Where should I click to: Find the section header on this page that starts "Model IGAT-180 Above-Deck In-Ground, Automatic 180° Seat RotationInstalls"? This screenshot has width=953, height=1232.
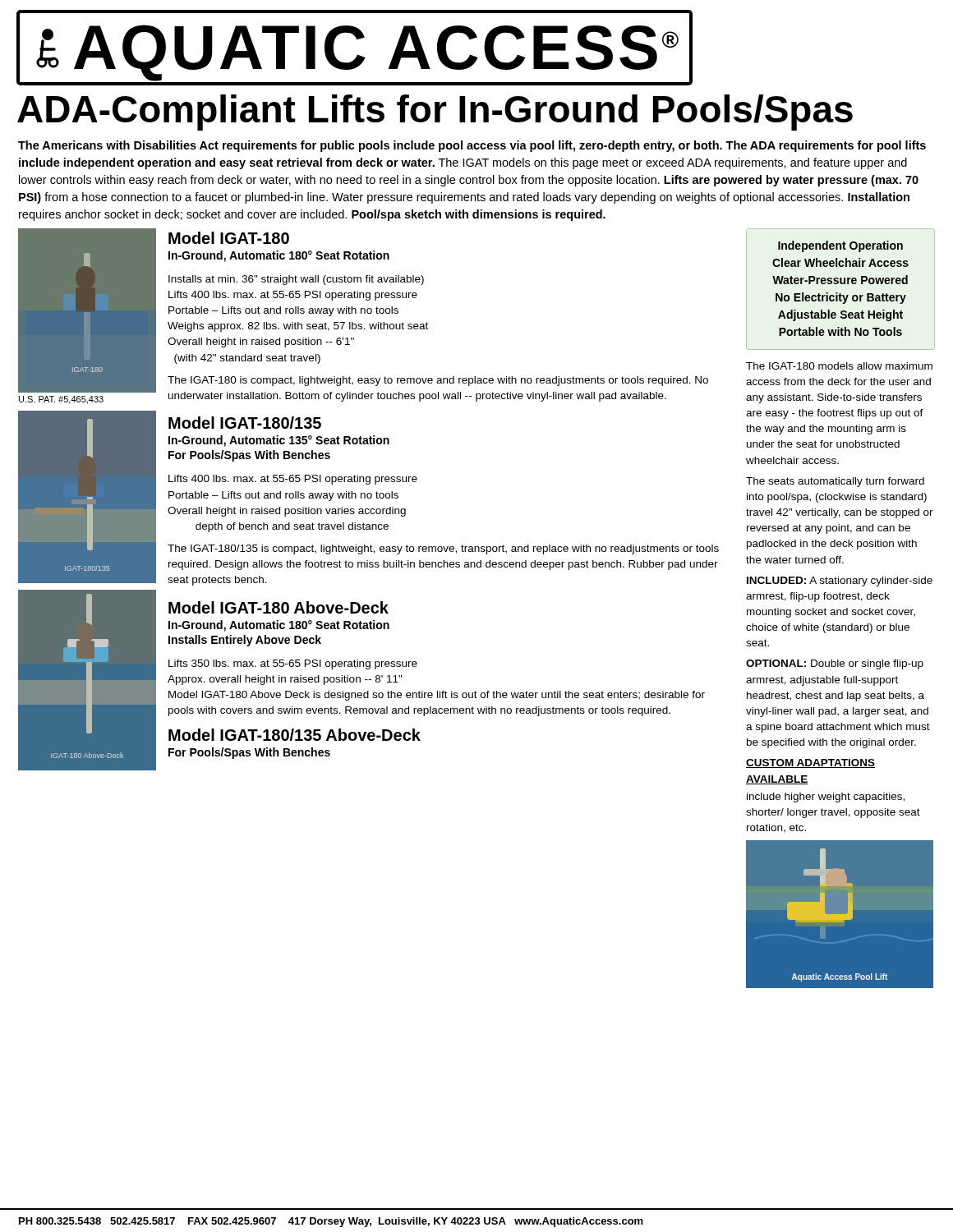click(279, 607)
